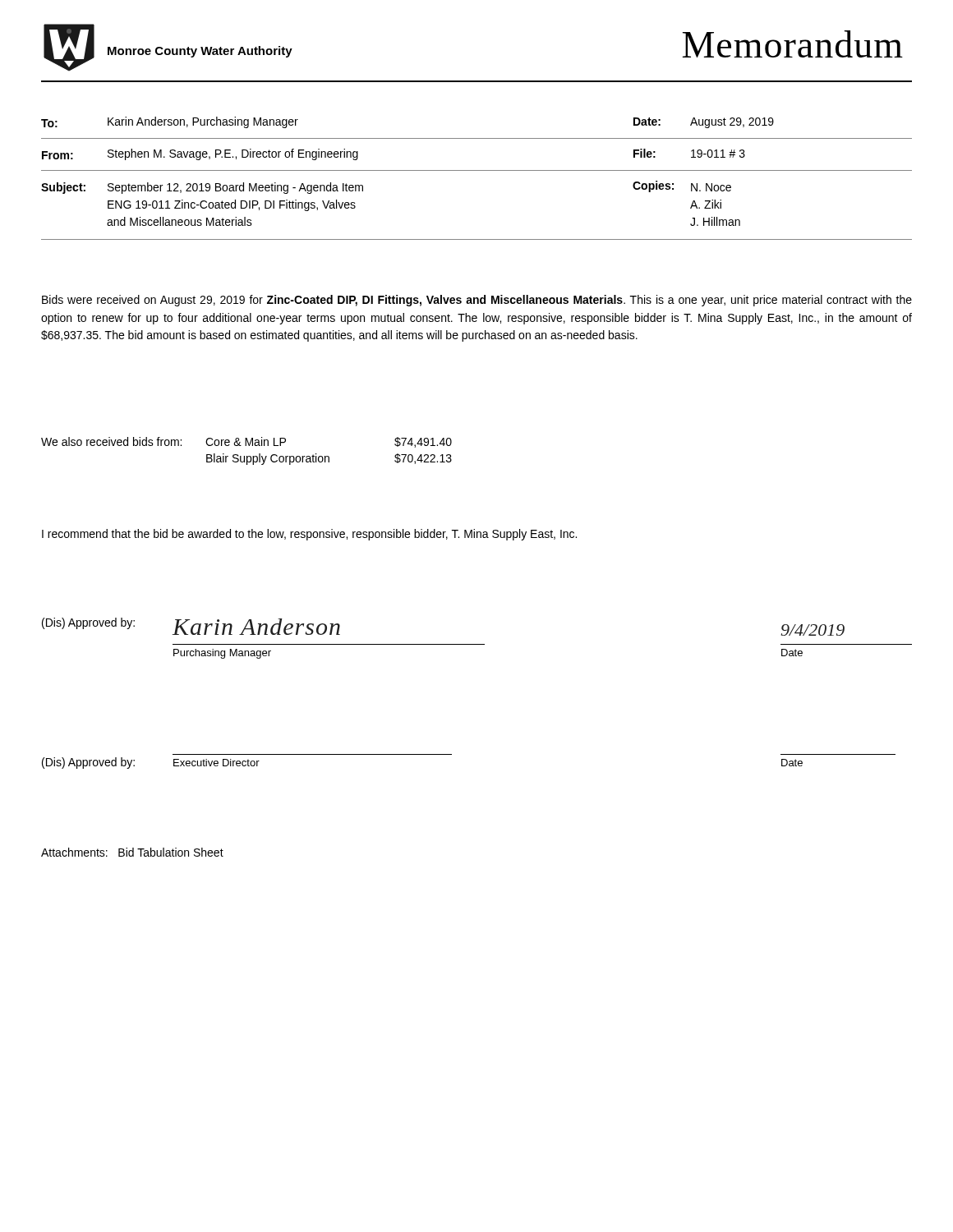Image resolution: width=953 pixels, height=1232 pixels.
Task: Select the text that reads "Attachments: Bid Tabulation Sheet"
Action: click(x=132, y=853)
